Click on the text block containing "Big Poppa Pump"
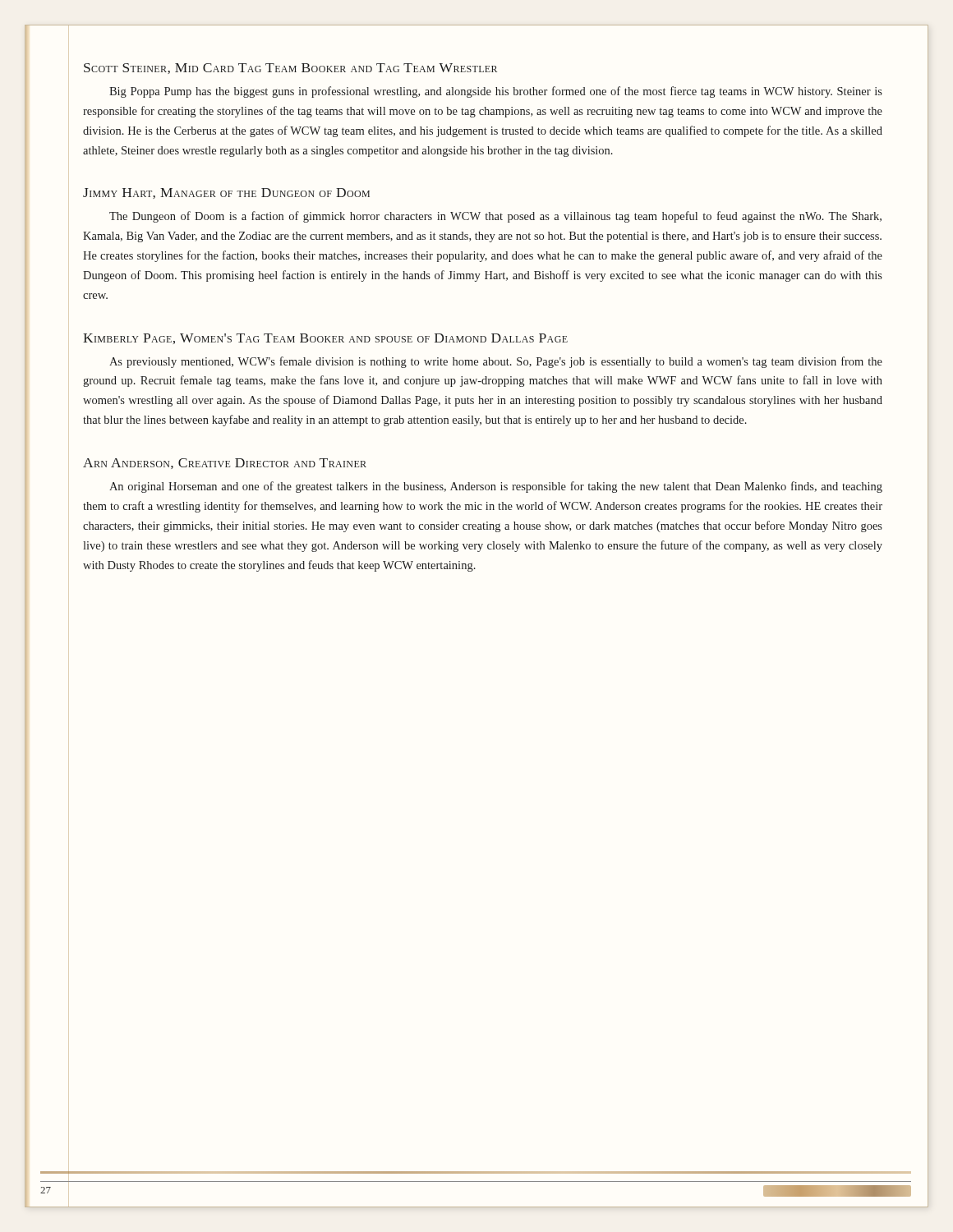 483,121
